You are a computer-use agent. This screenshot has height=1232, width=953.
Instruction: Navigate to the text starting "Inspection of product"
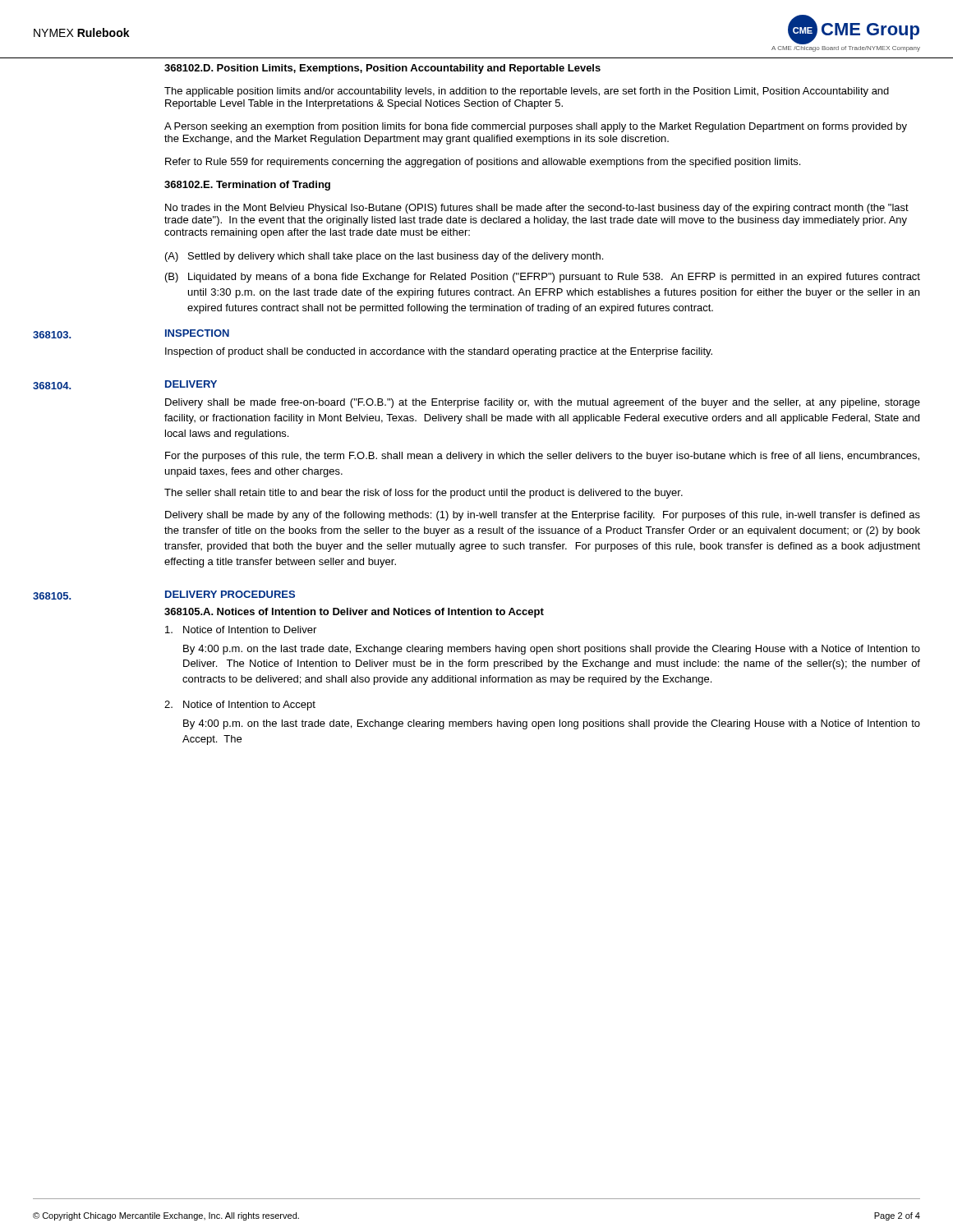(542, 352)
